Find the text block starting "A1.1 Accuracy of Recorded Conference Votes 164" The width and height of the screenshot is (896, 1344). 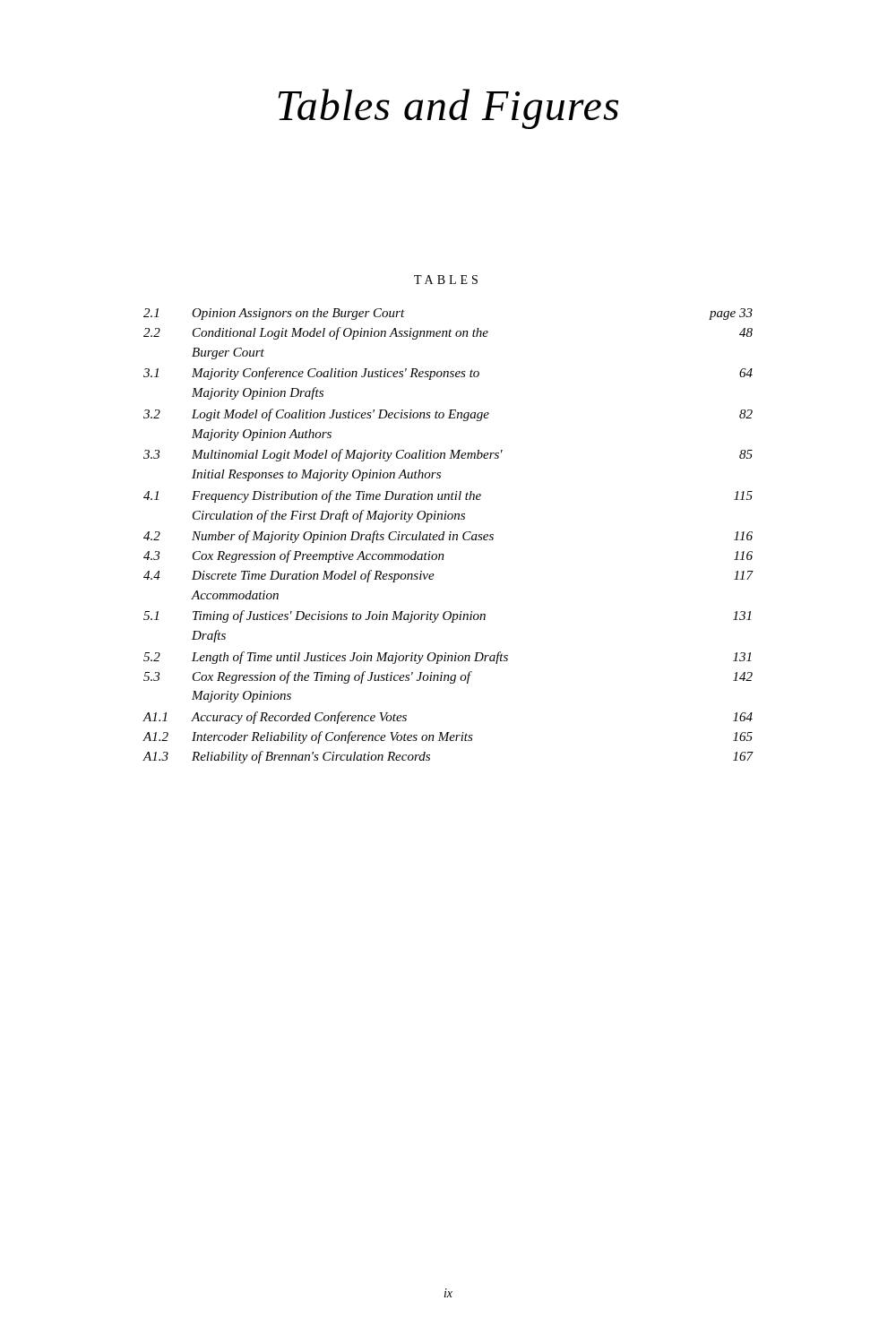(x=285, y=717)
